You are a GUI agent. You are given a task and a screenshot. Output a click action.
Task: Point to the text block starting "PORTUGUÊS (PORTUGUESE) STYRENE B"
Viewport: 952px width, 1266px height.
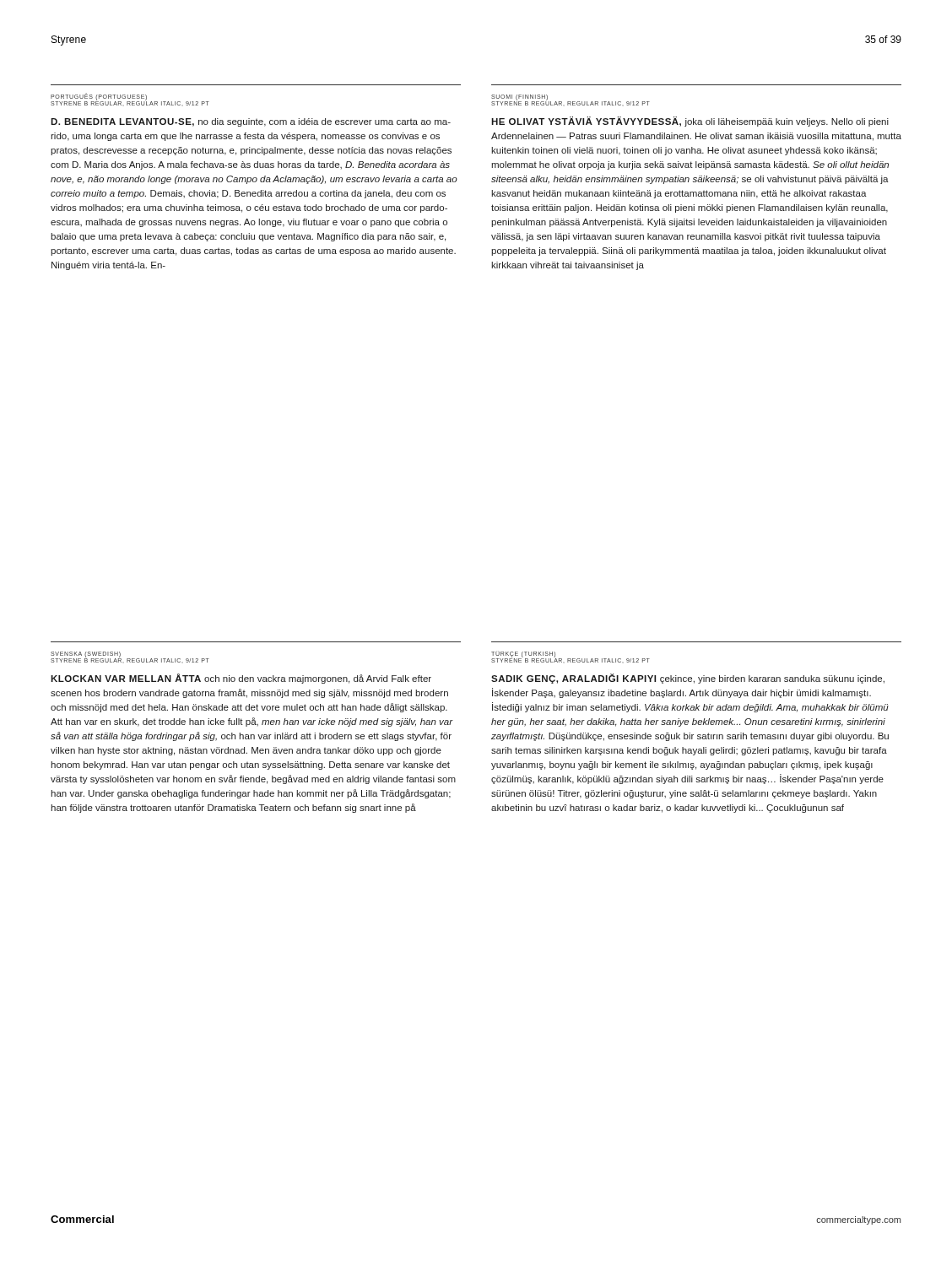(x=256, y=183)
